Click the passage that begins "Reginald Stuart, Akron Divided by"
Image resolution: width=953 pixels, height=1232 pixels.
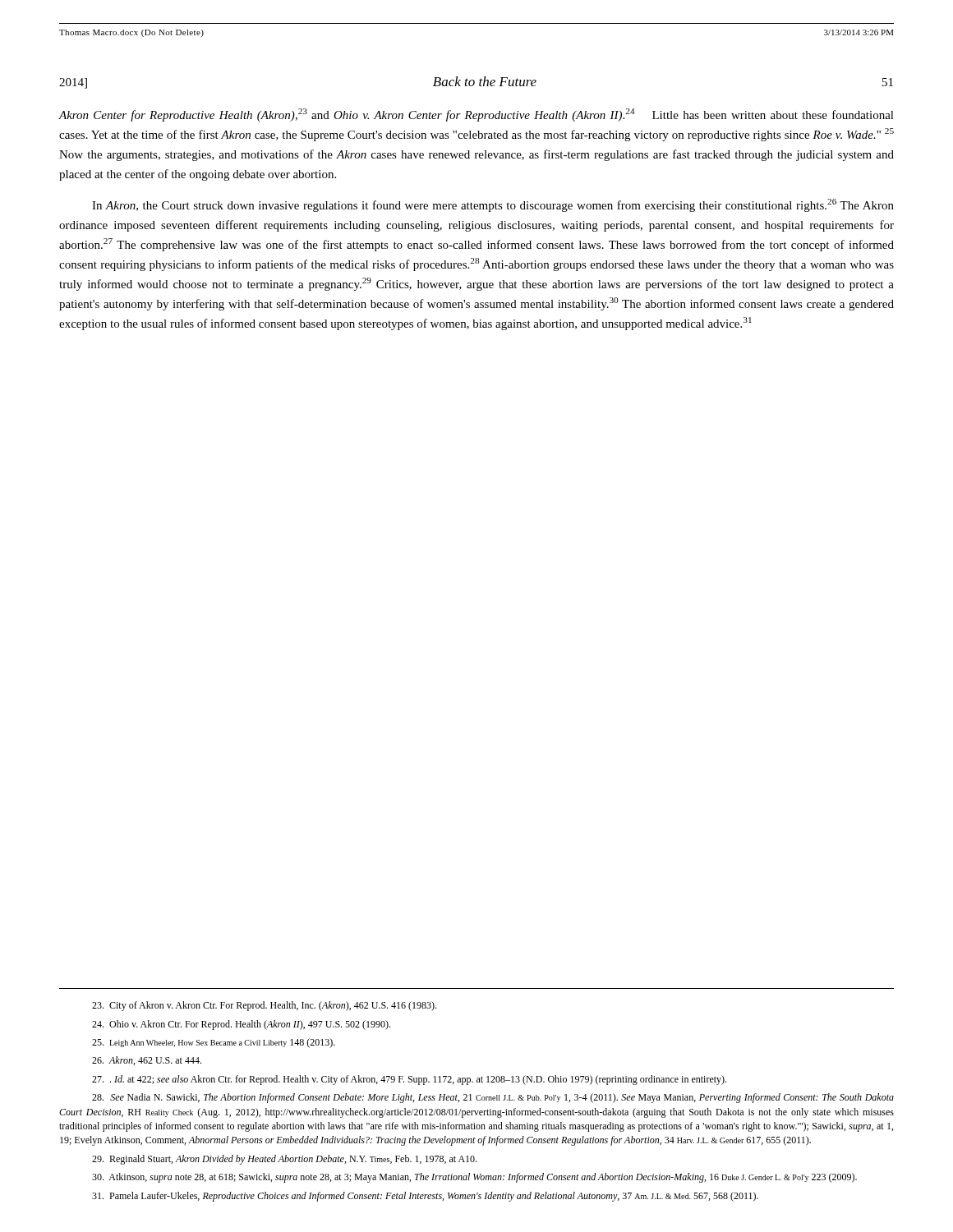coord(285,1159)
